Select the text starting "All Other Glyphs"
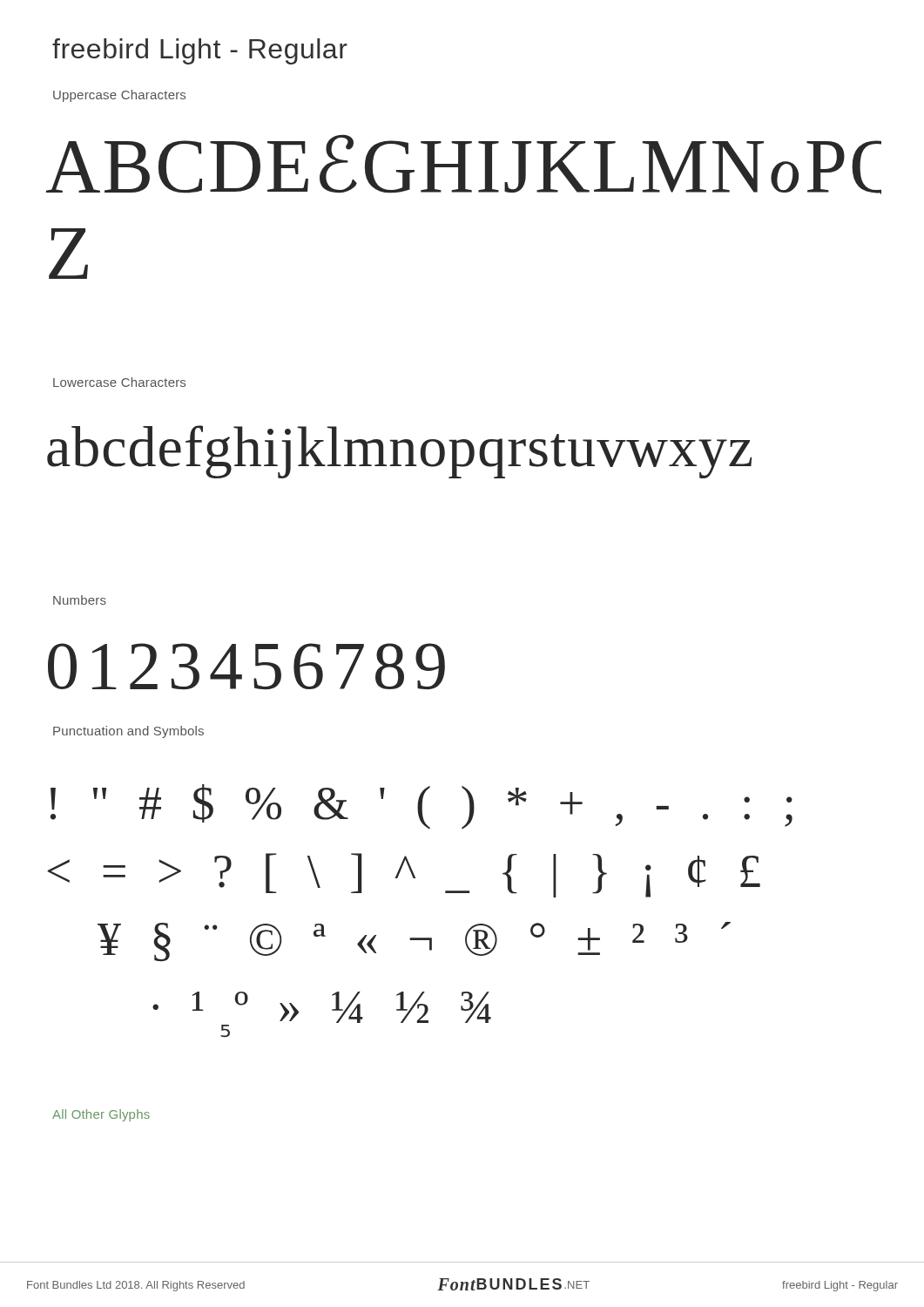 (x=101, y=1114)
